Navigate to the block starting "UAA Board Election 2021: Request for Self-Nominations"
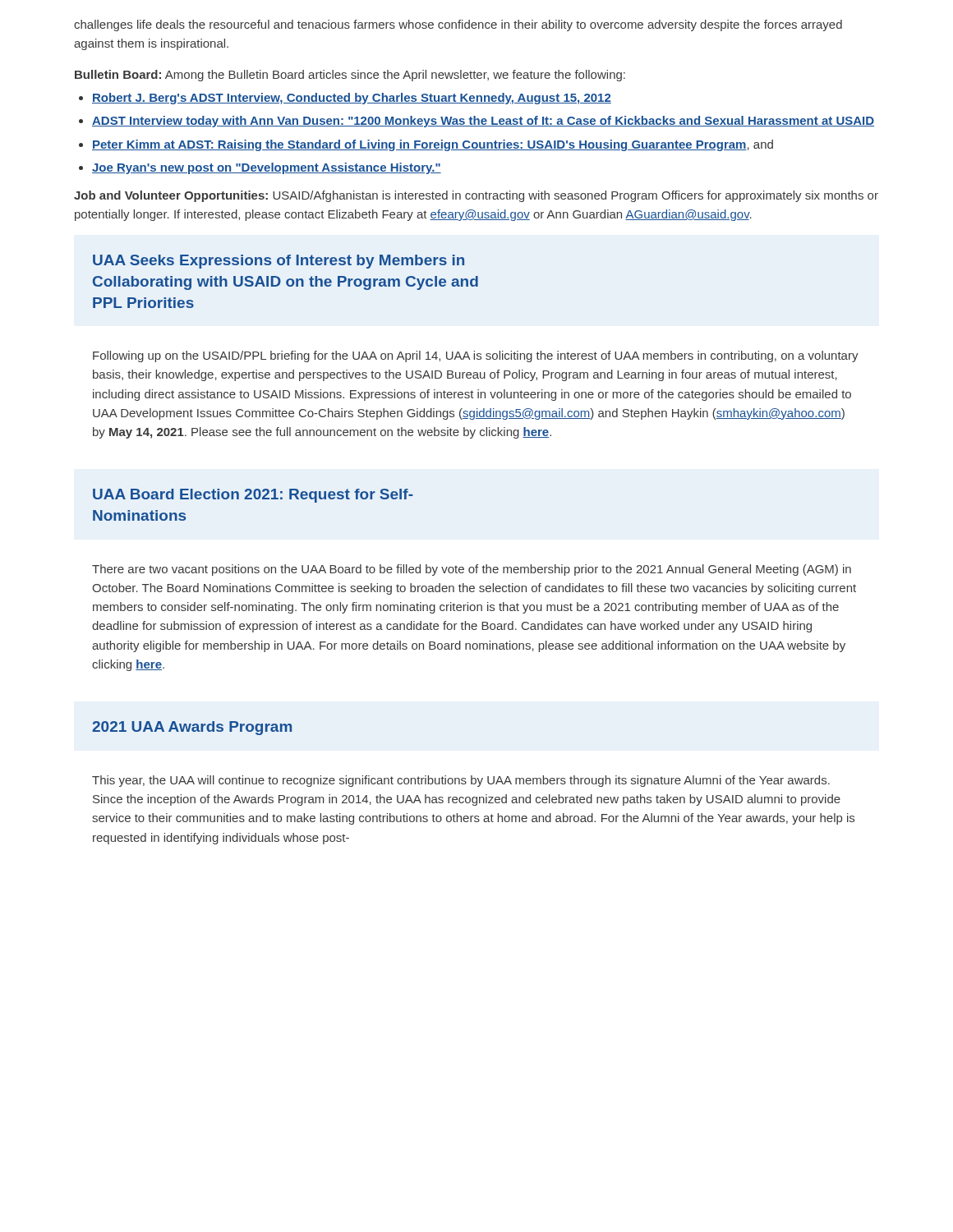The image size is (953, 1232). coord(253,496)
